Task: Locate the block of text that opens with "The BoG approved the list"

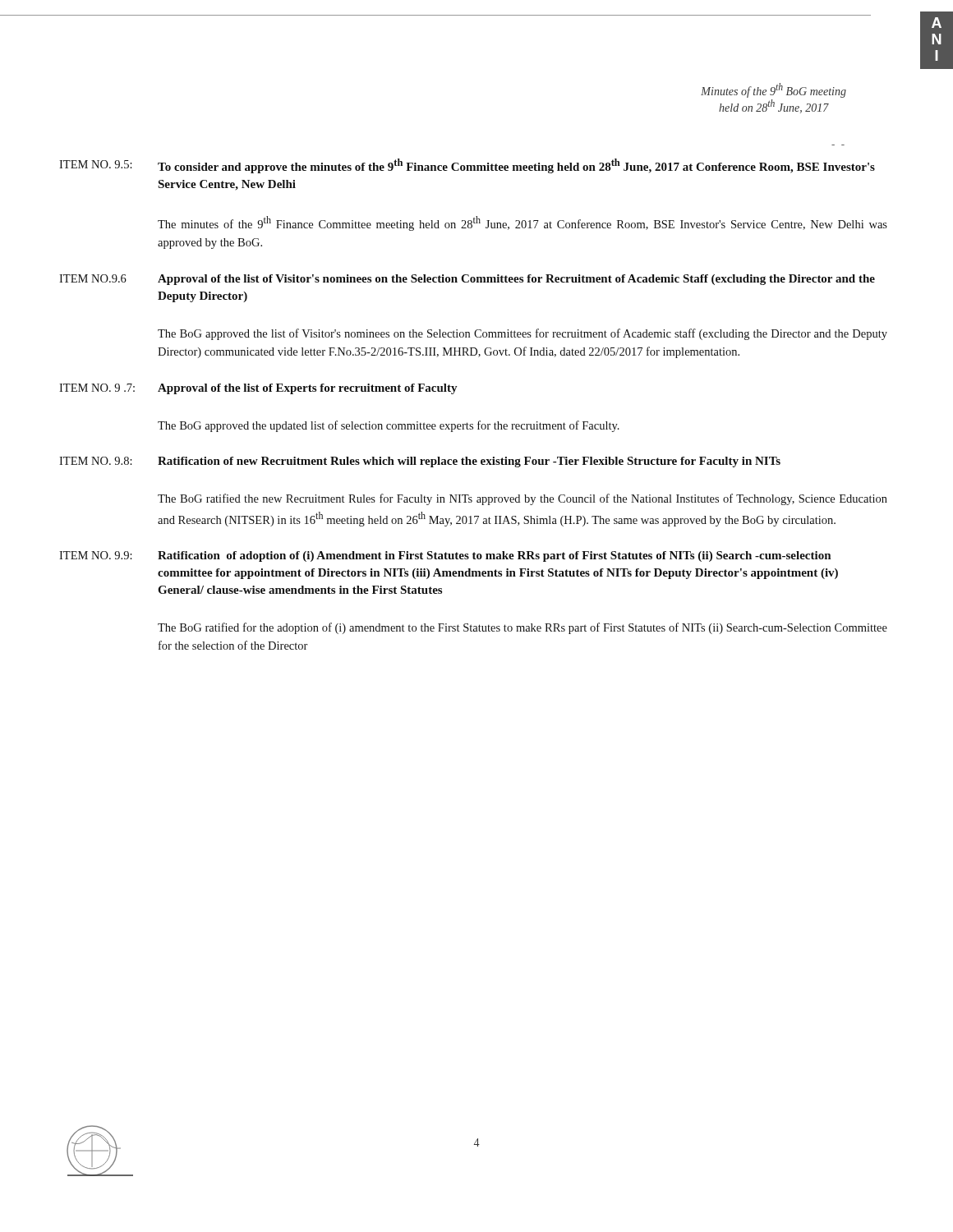Action: point(522,342)
